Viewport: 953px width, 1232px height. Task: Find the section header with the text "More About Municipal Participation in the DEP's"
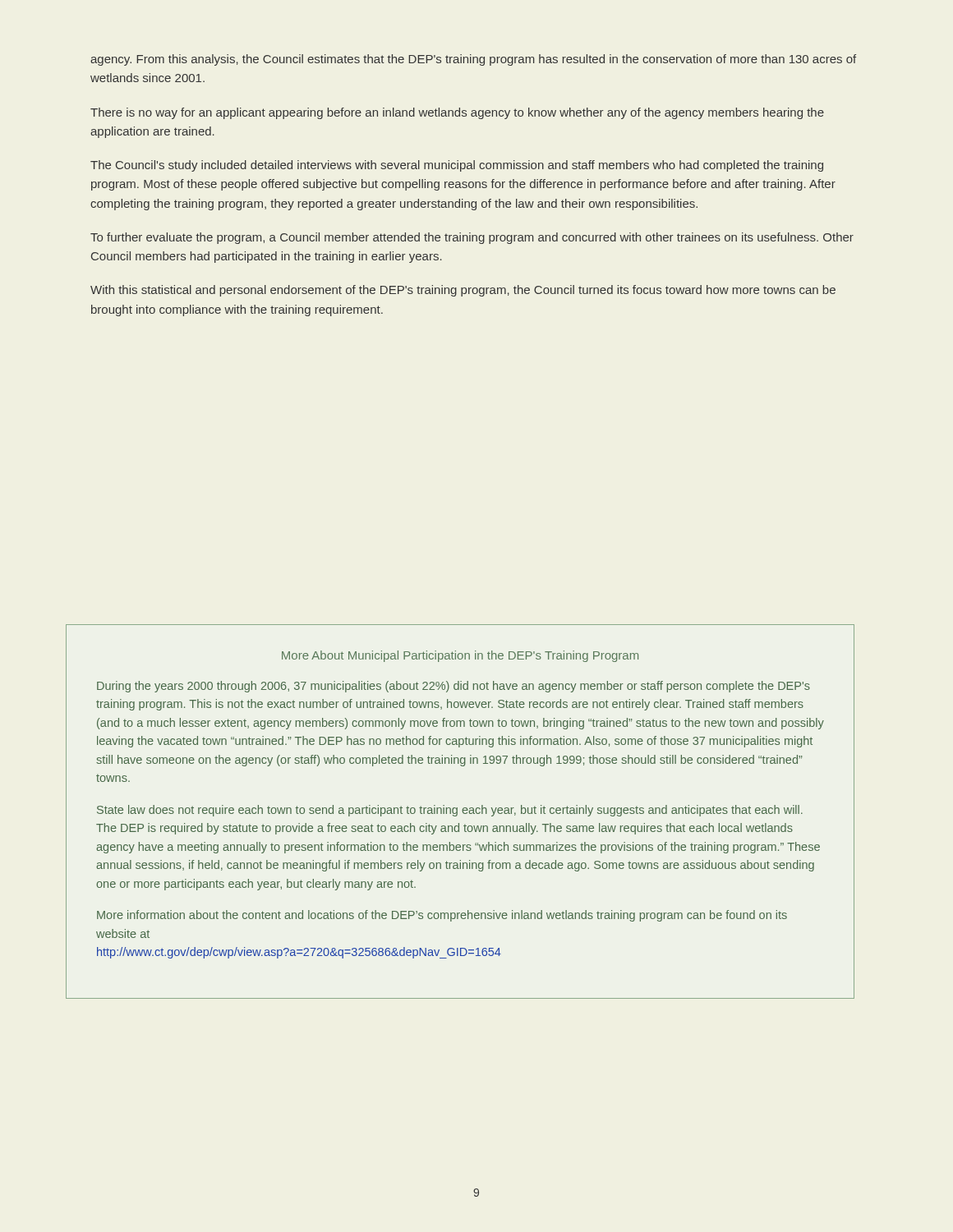[460, 655]
